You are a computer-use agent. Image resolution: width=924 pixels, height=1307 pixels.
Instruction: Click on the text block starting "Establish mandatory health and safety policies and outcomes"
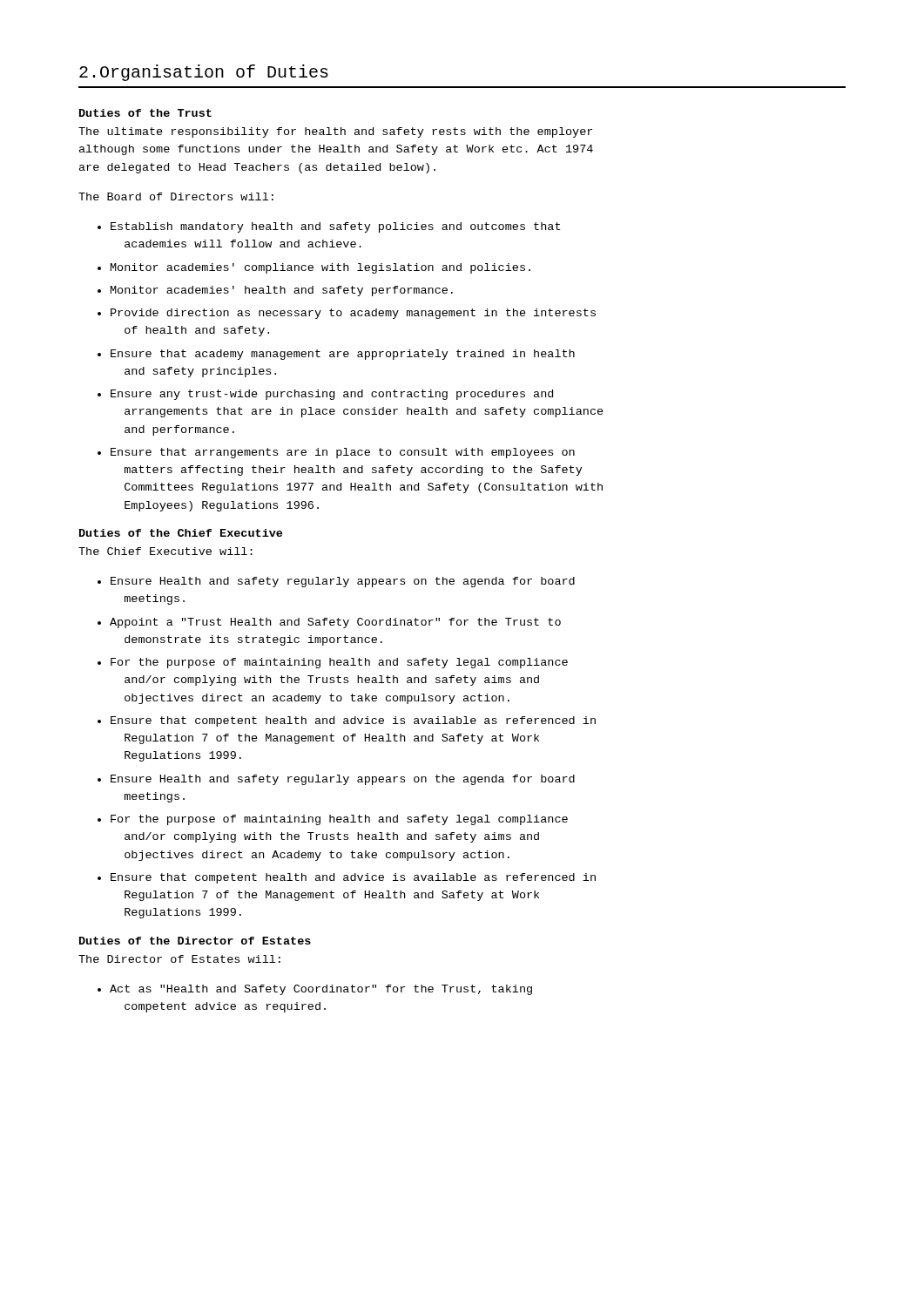click(478, 236)
